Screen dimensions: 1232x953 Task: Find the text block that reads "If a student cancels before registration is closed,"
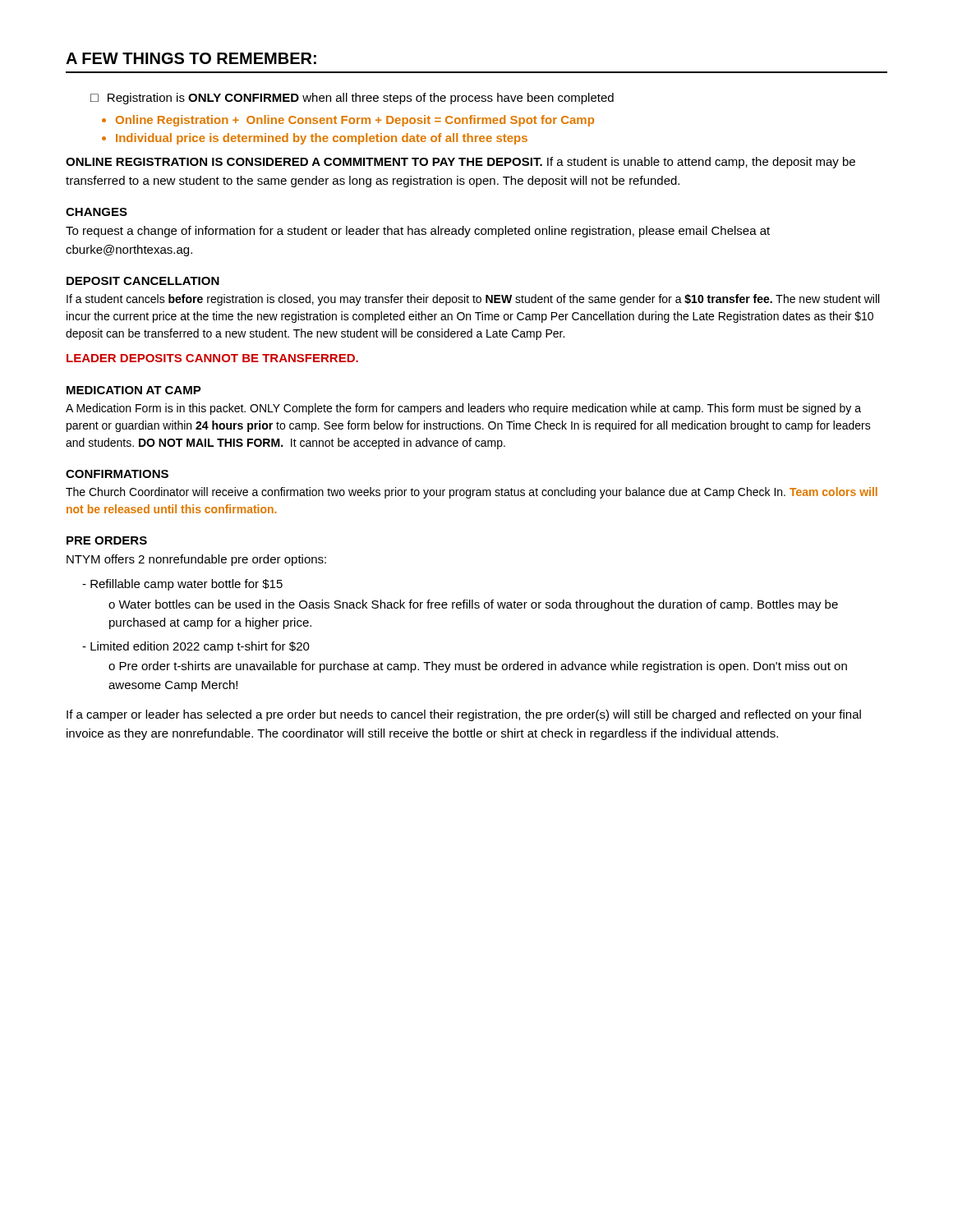(473, 316)
